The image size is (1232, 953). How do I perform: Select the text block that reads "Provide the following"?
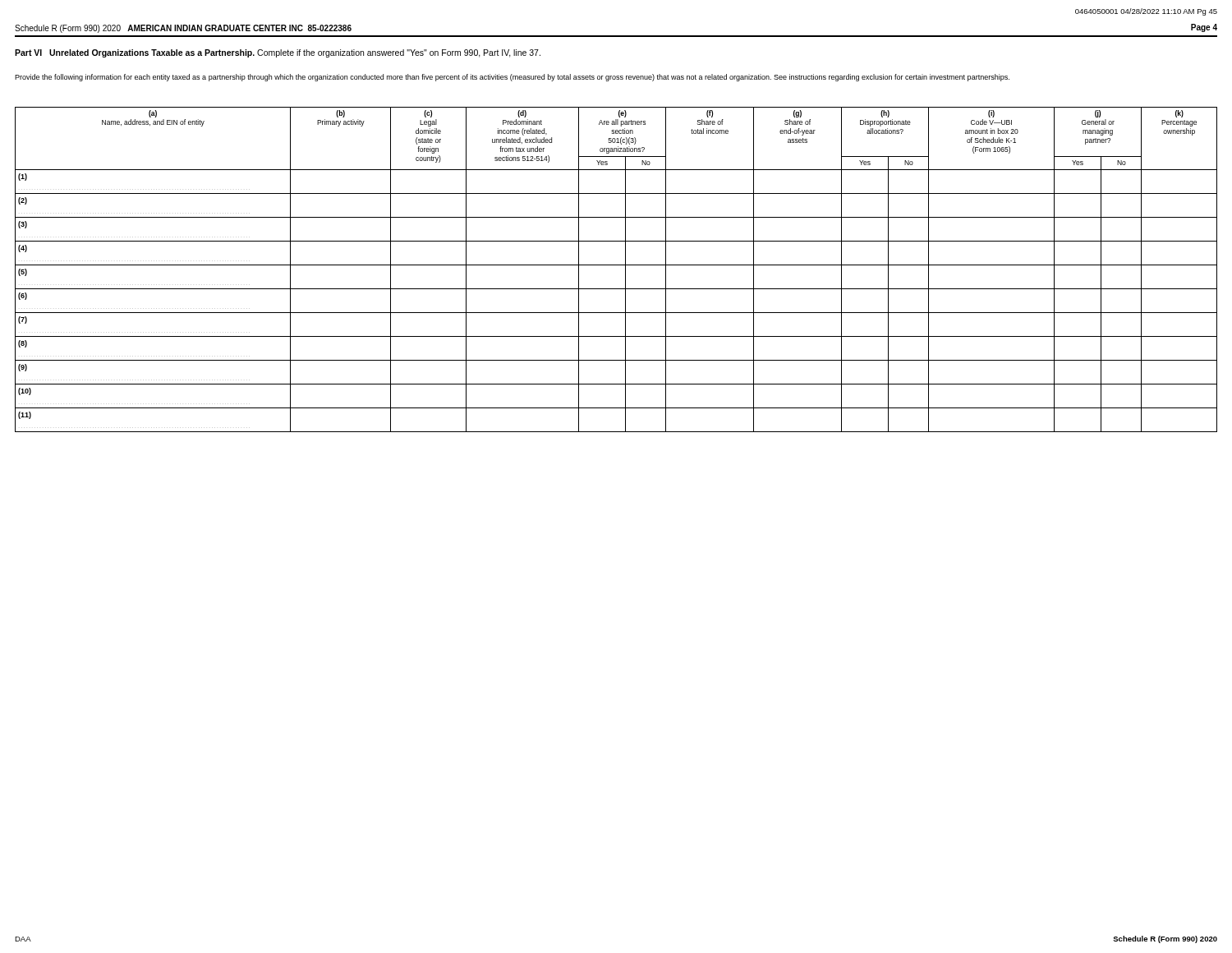click(512, 77)
